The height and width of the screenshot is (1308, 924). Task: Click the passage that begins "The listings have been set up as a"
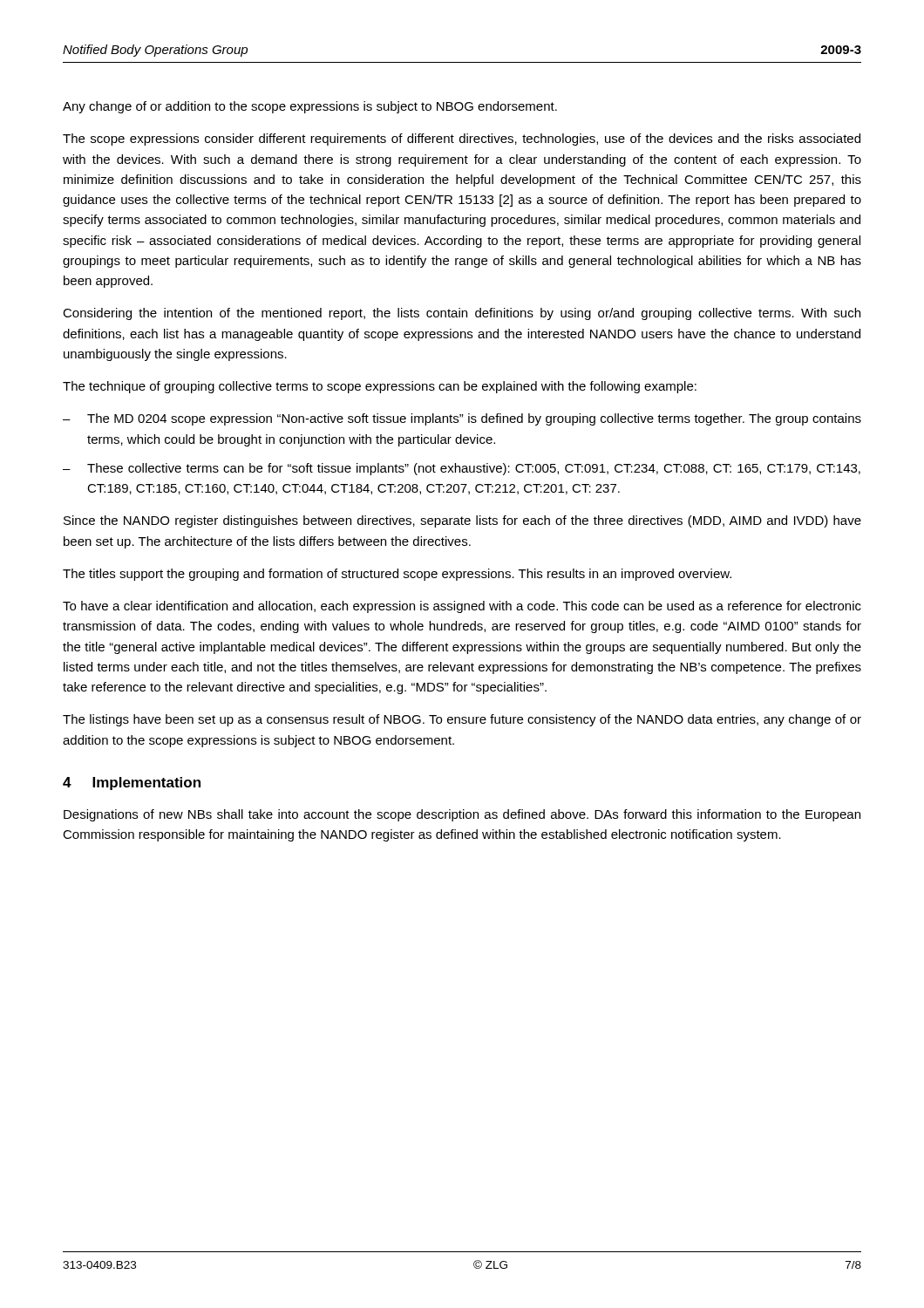coord(462,729)
